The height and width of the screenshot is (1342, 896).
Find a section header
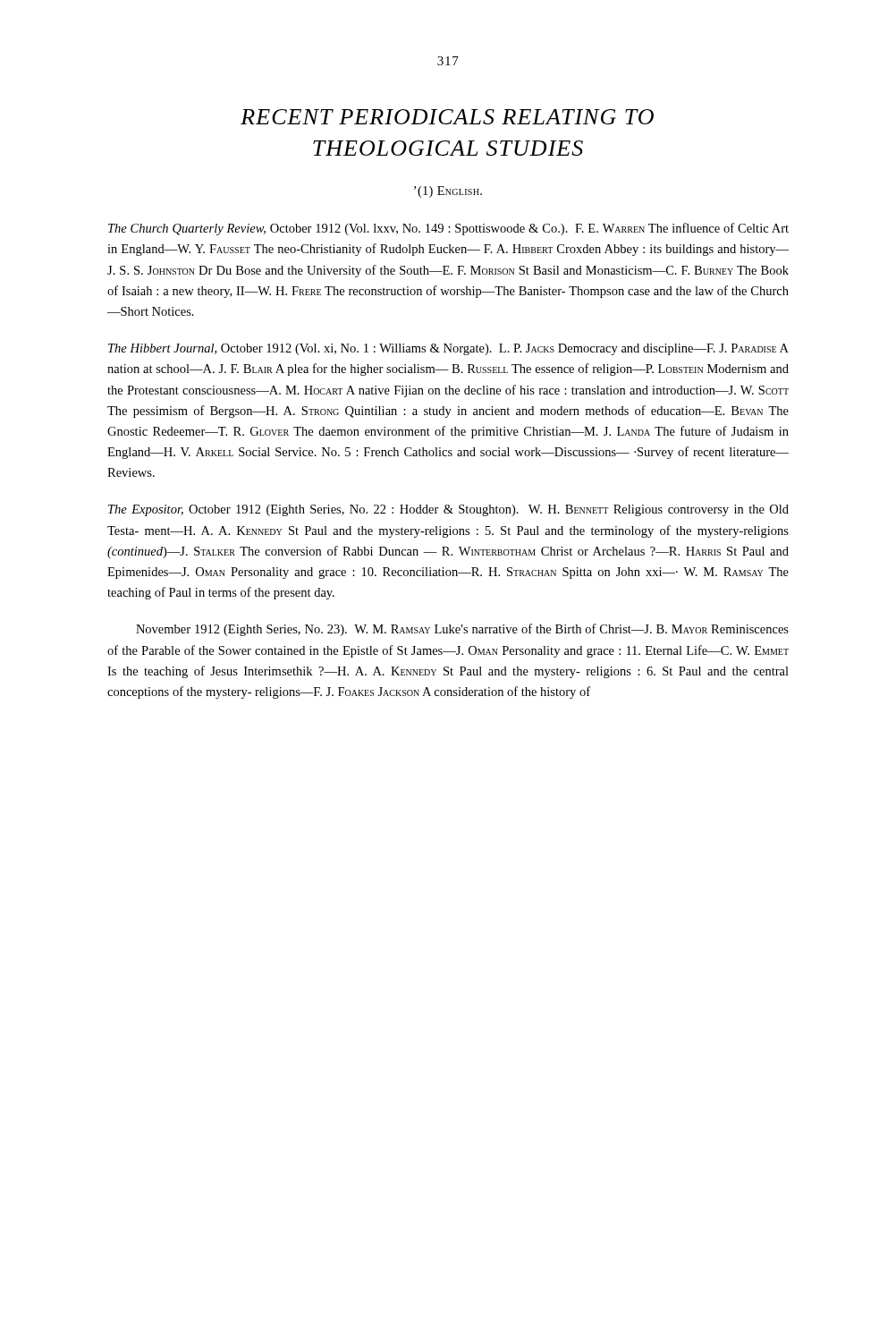[448, 191]
